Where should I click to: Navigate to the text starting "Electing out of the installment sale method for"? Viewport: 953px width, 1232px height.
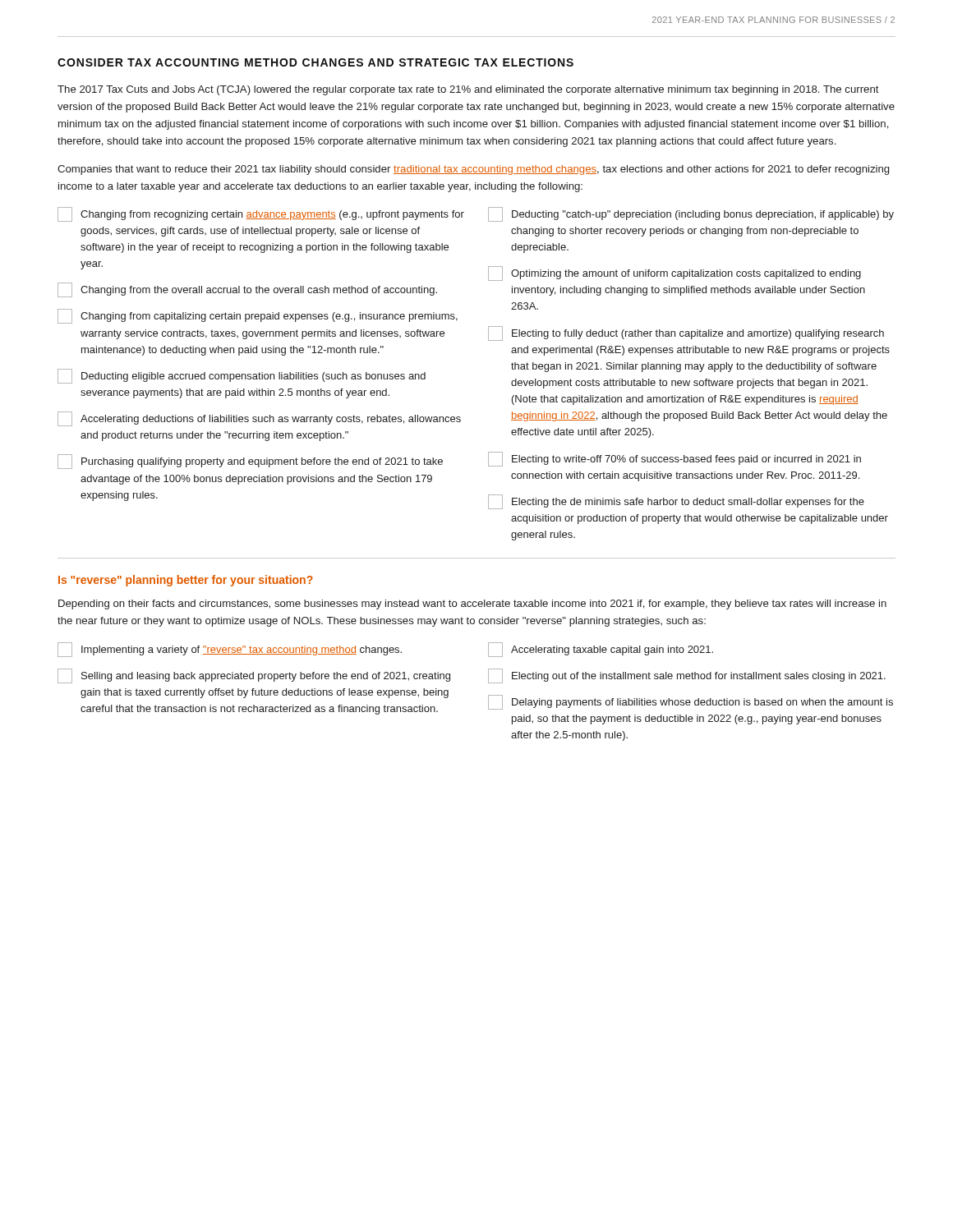[x=687, y=676]
